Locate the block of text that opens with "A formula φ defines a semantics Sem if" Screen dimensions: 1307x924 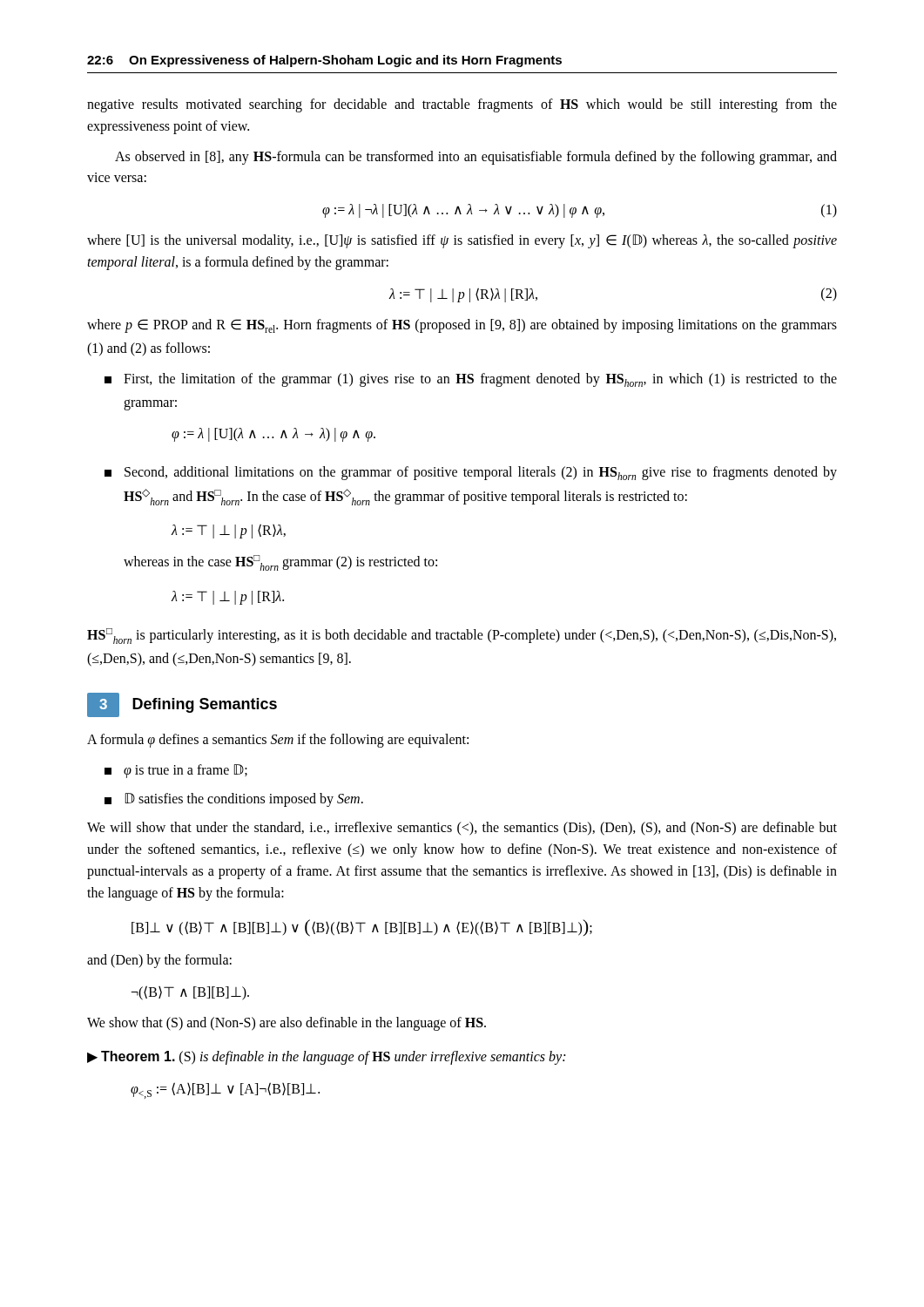pos(462,740)
